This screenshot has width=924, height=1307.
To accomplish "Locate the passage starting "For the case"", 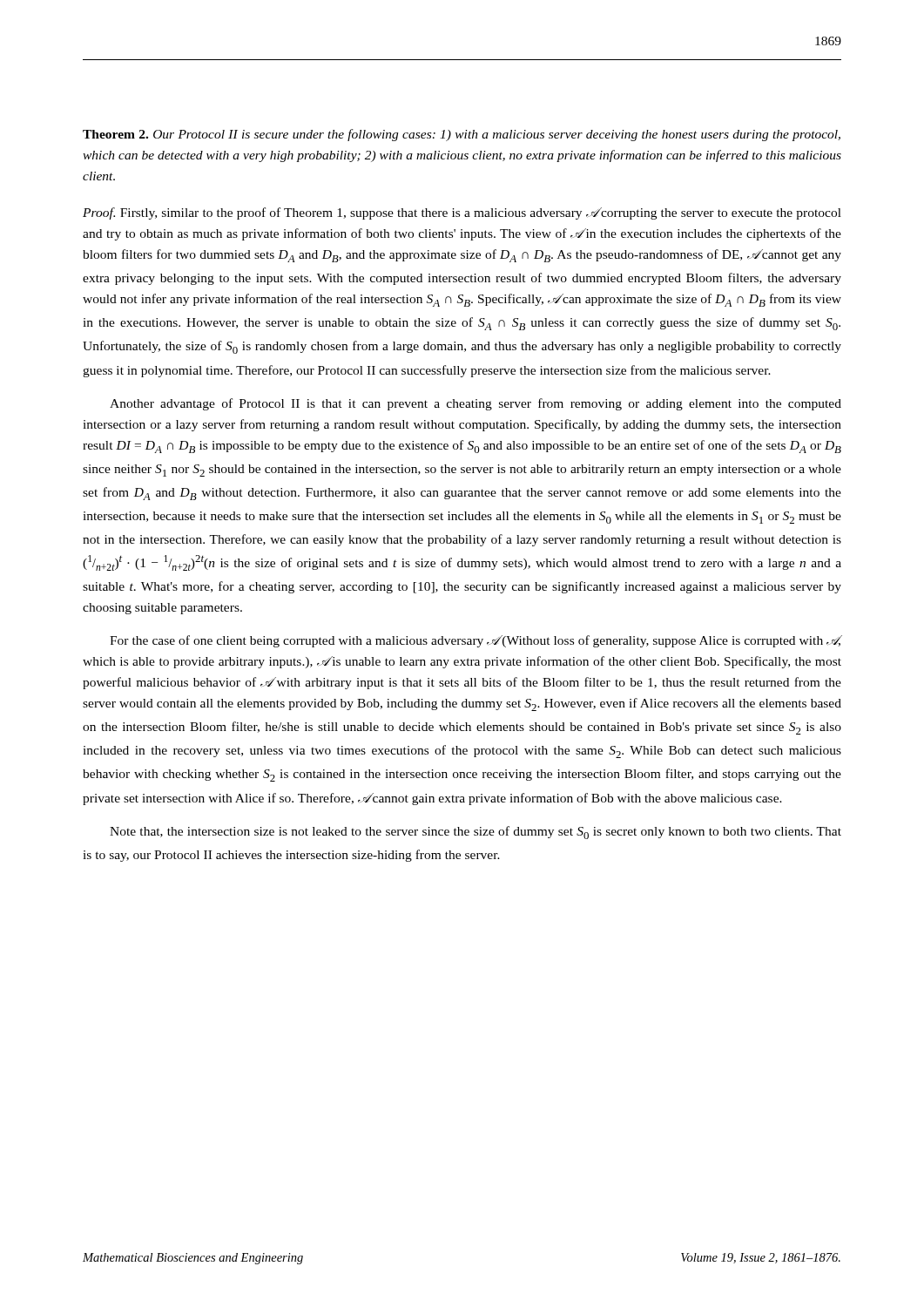I will (462, 719).
